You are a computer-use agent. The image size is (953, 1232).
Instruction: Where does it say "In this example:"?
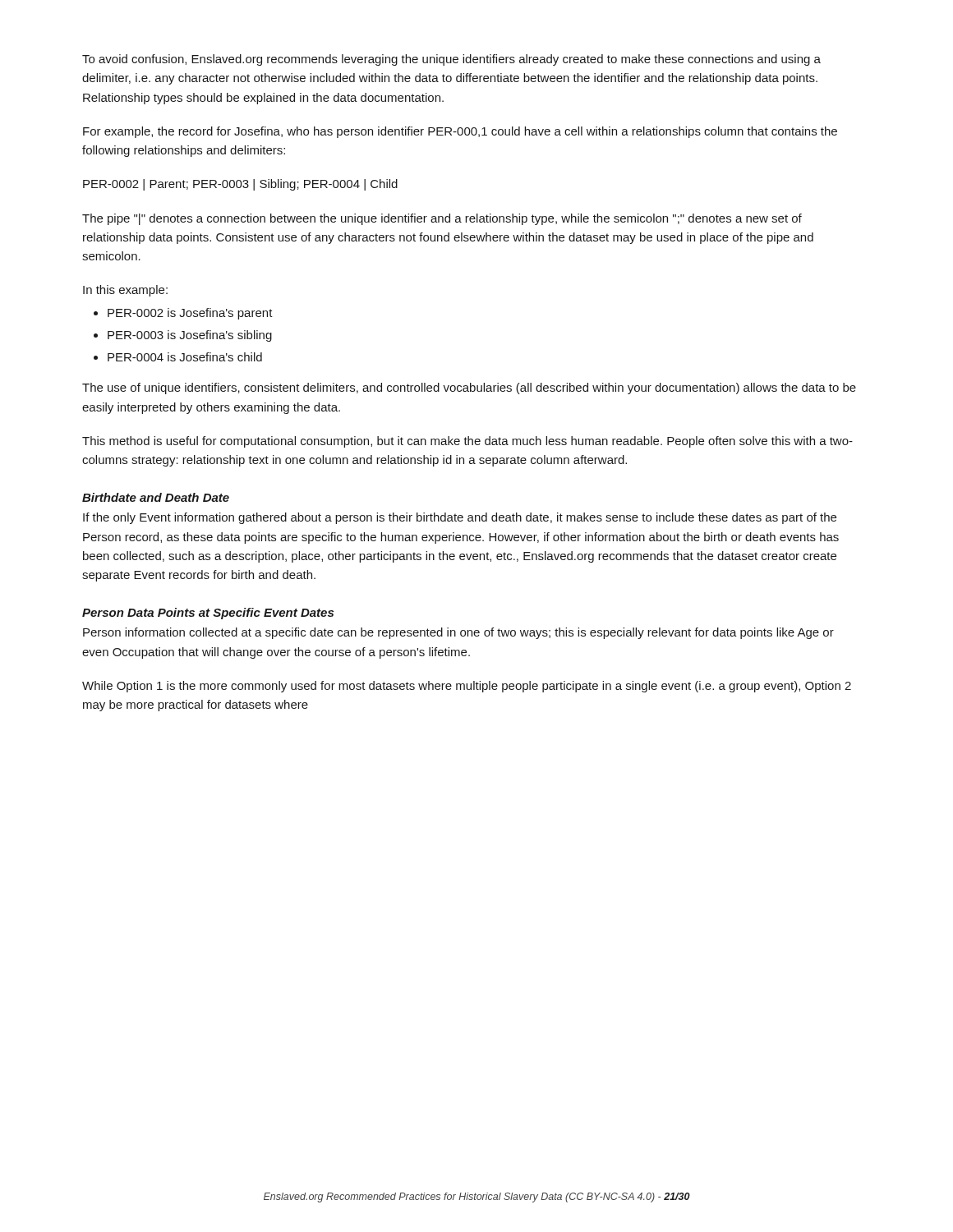(x=125, y=290)
